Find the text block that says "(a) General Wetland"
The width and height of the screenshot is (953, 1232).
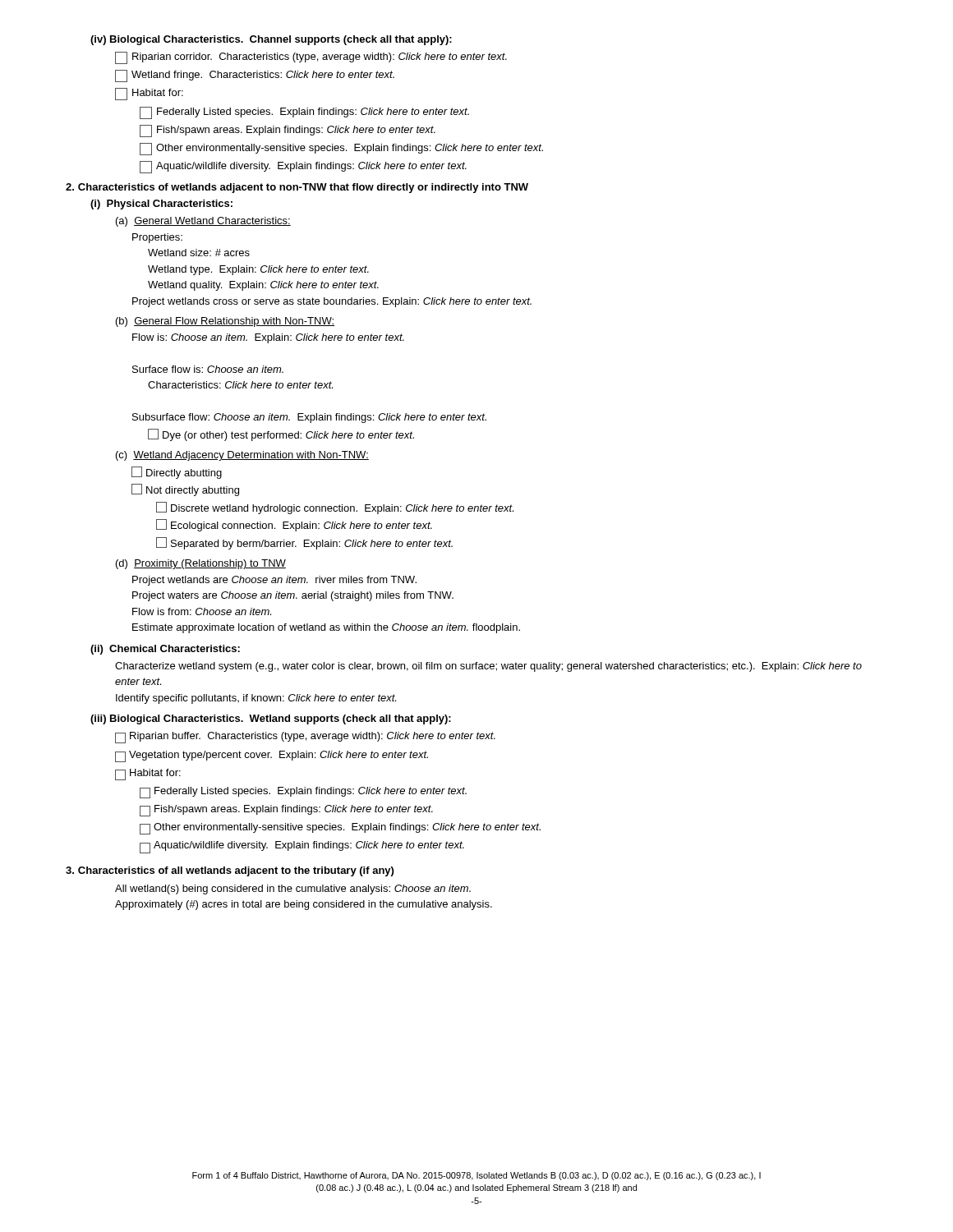pyautogui.click(x=324, y=261)
